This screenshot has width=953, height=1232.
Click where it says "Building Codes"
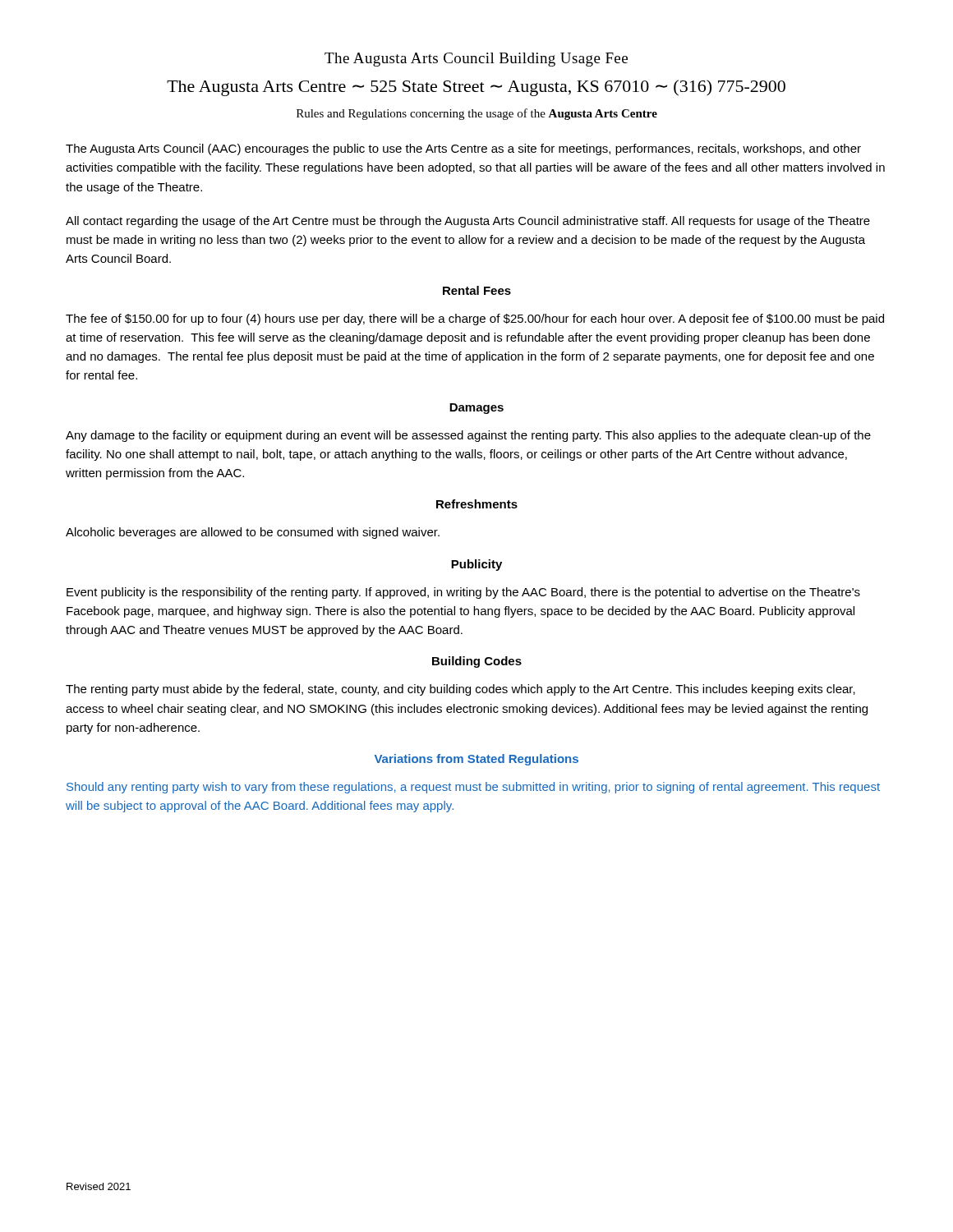coord(476,661)
